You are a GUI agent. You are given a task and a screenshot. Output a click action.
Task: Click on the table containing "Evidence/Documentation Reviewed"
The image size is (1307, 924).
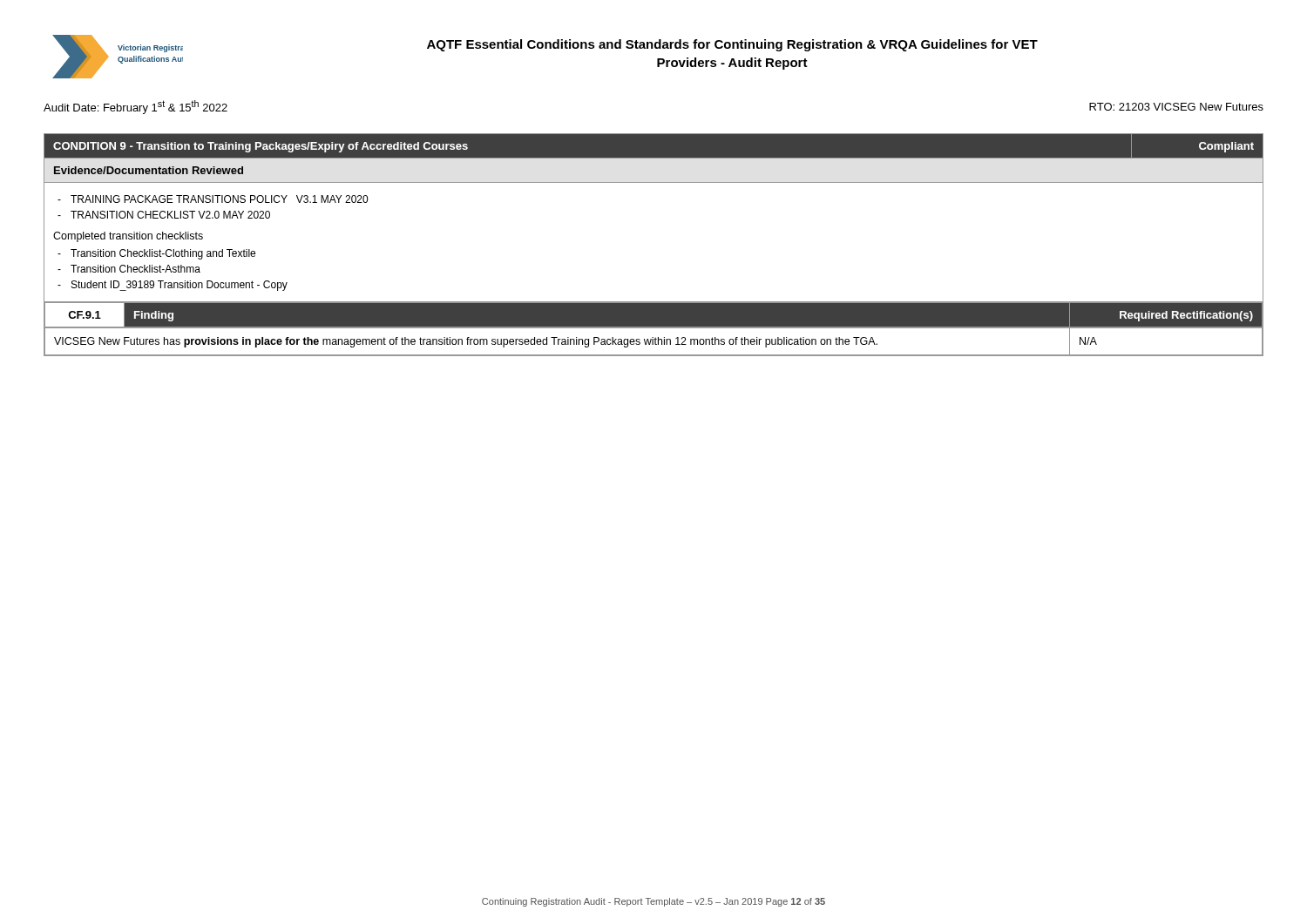[654, 245]
